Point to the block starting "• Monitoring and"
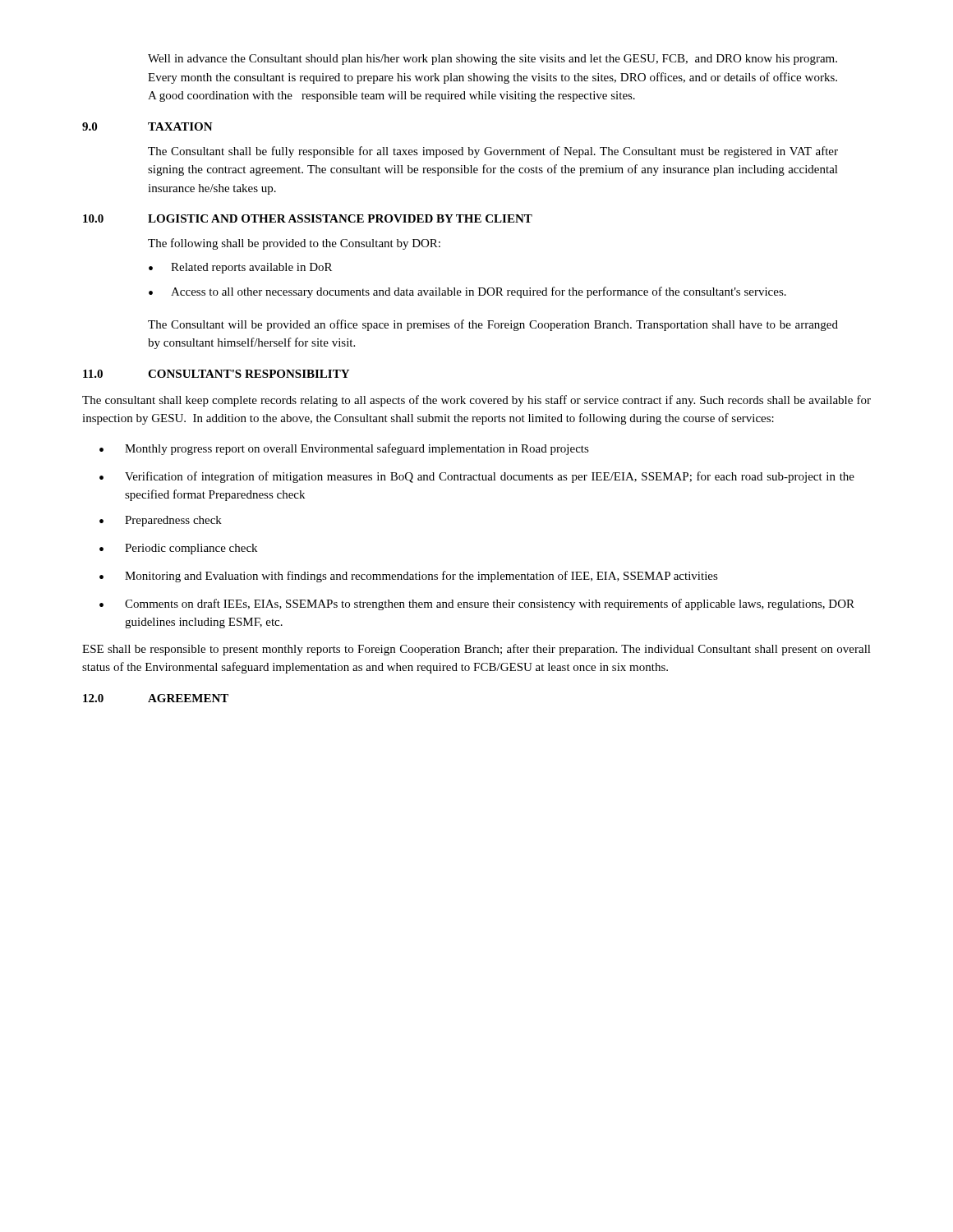 point(476,577)
